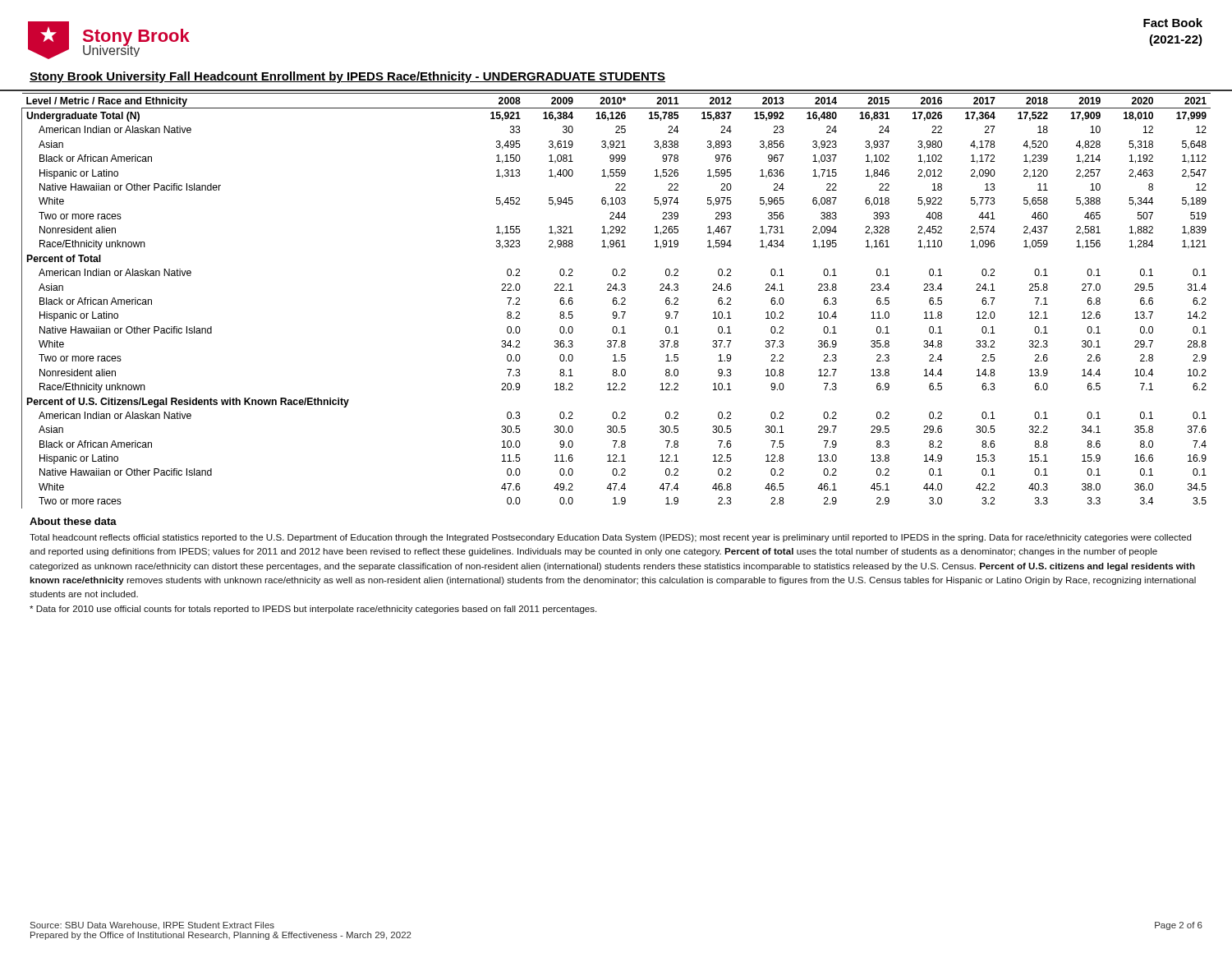
Task: Locate the section header that reads "Stony Brook University Fall Headcount Enrollment by"
Action: [x=347, y=76]
